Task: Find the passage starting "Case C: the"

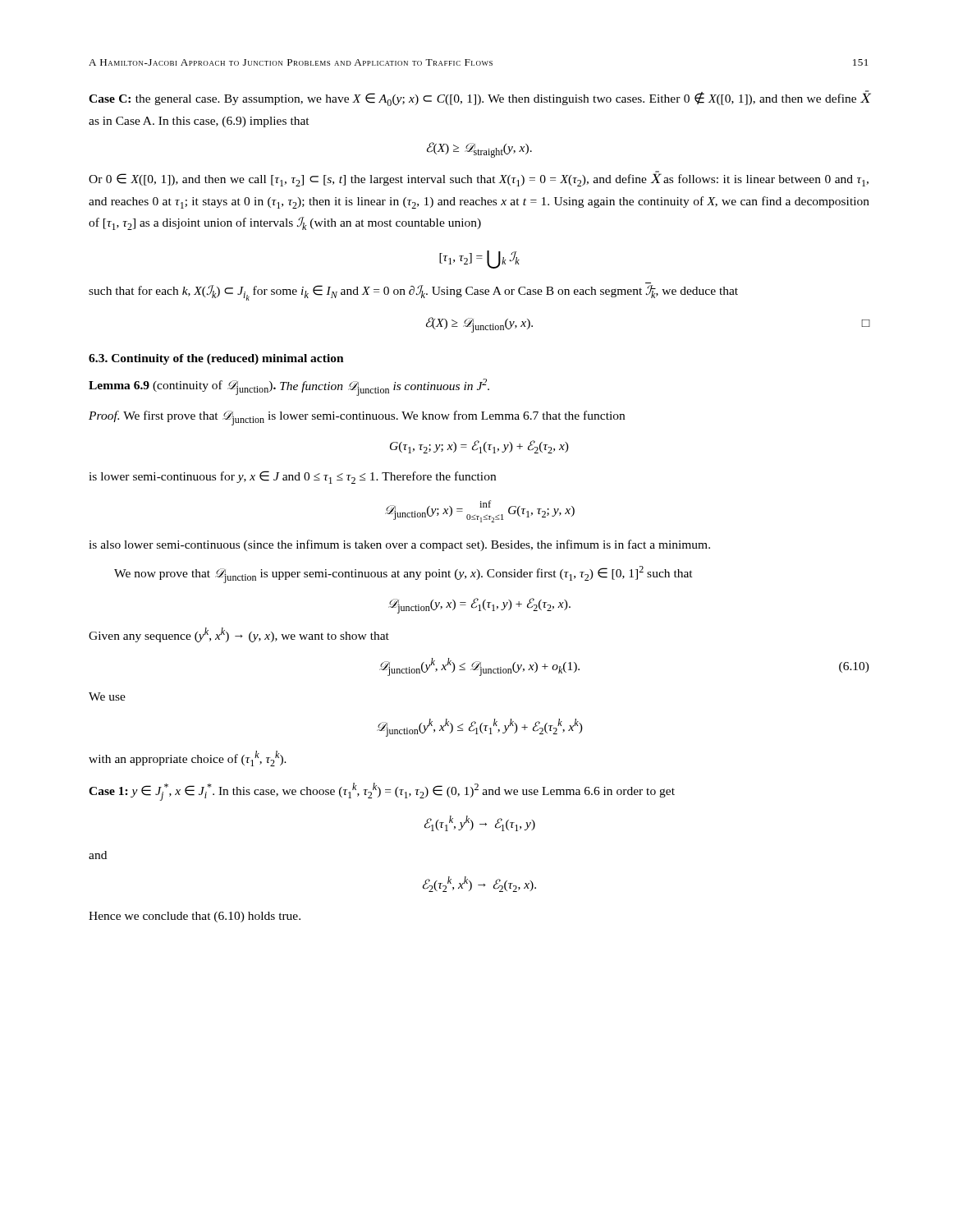Action: 479,109
